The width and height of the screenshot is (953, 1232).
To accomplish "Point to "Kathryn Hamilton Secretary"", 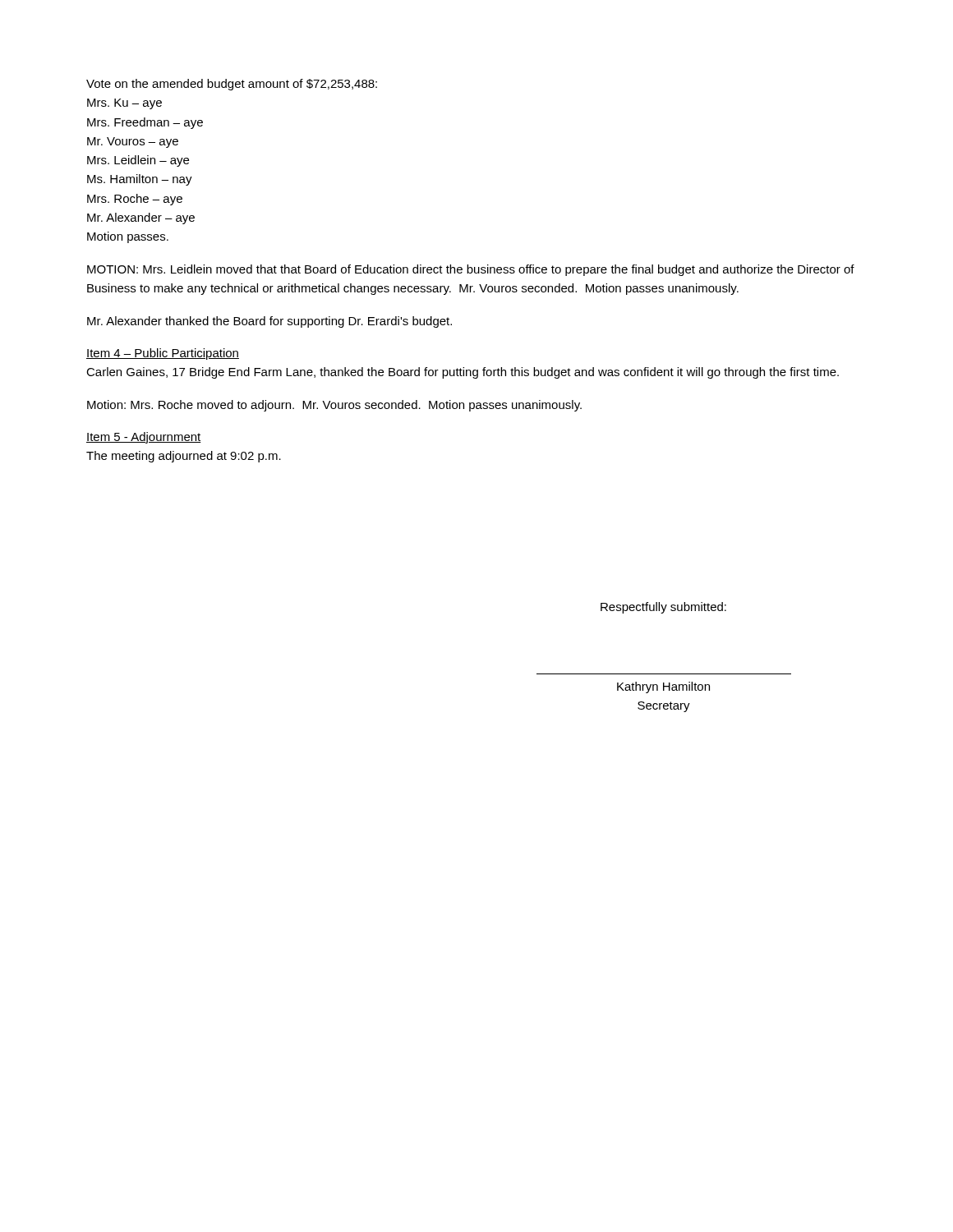I will point(663,694).
